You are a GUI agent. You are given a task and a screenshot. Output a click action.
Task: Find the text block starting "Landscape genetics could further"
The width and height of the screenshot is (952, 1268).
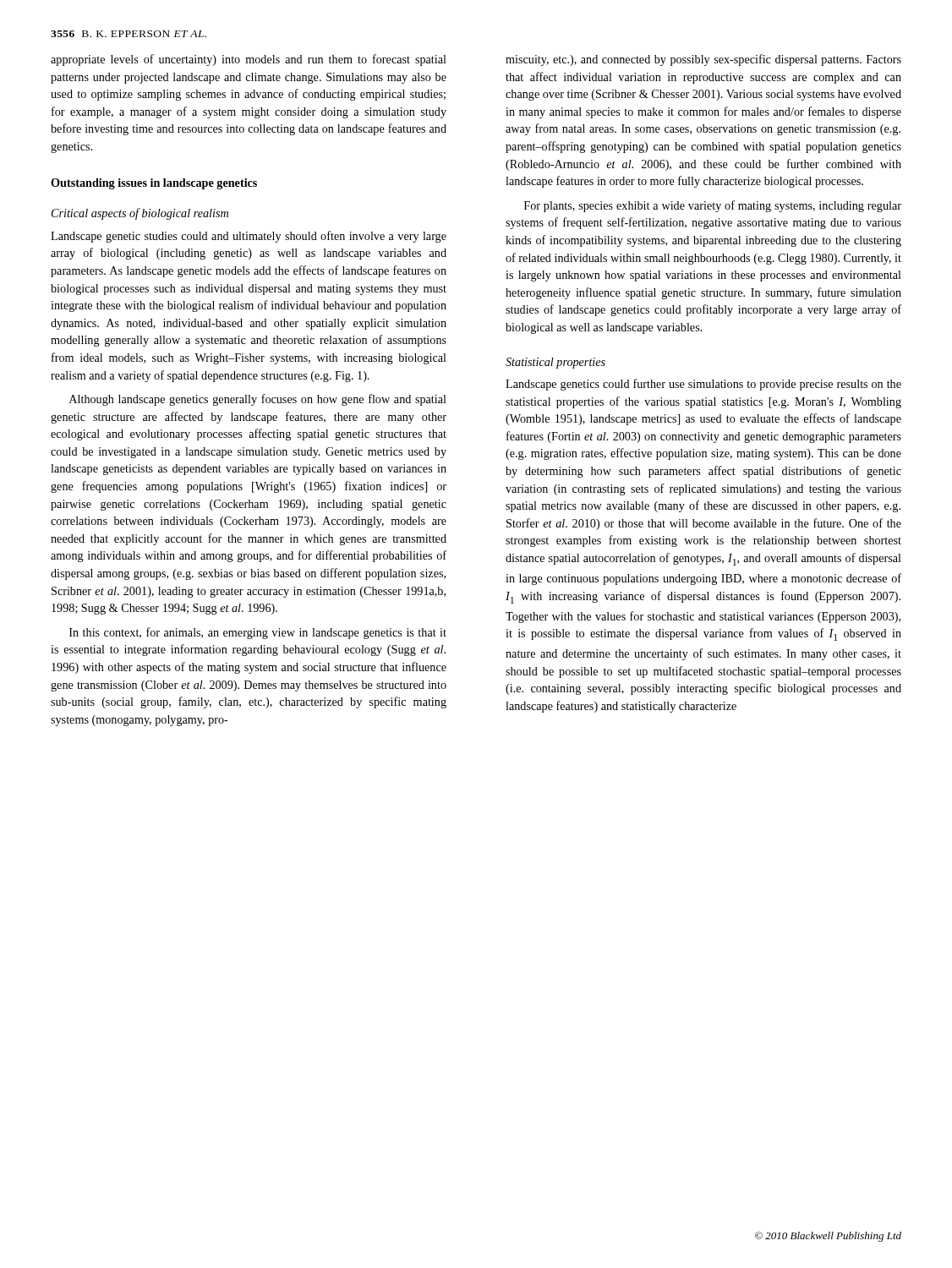click(703, 545)
